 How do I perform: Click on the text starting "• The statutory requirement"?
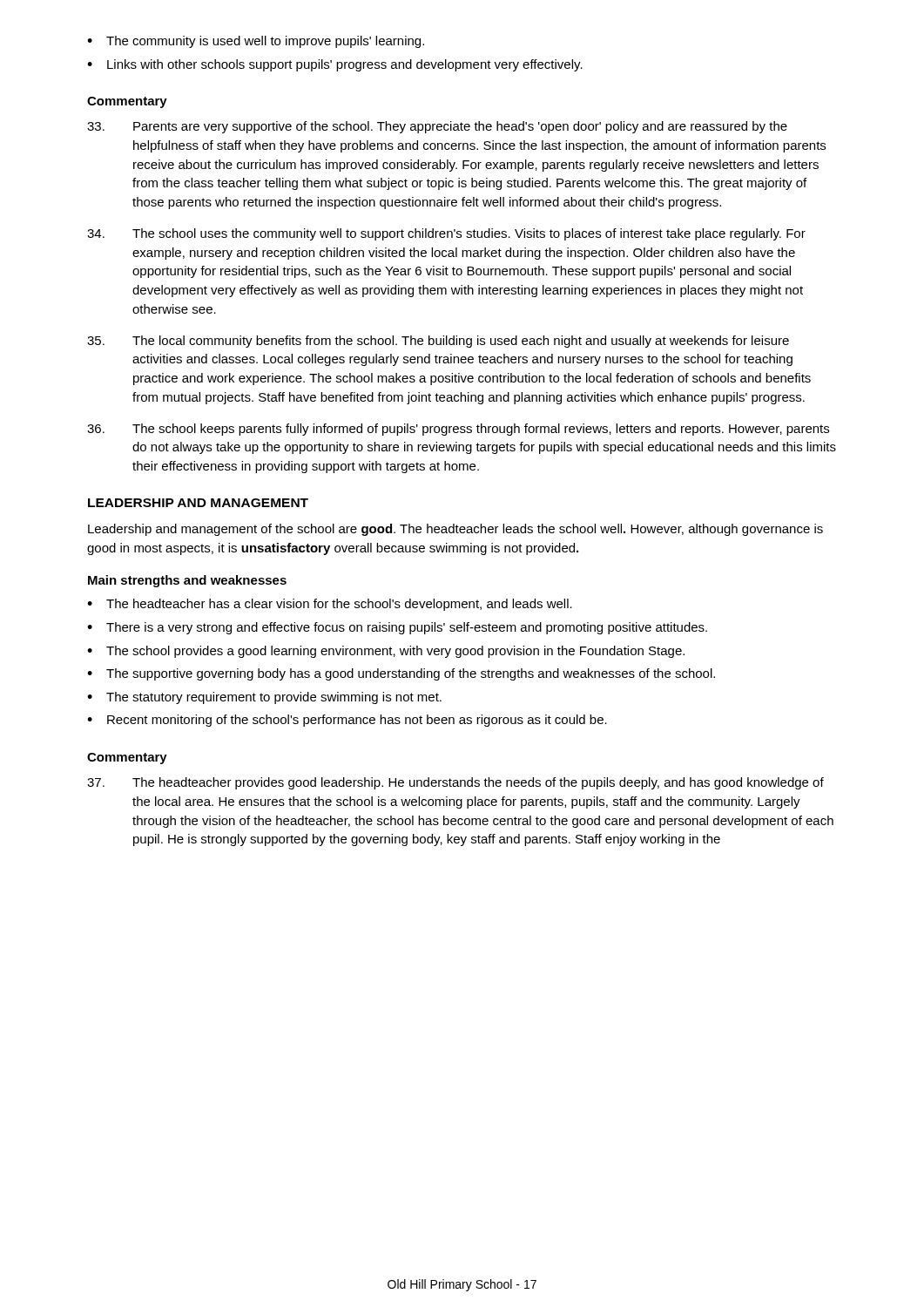point(264,698)
